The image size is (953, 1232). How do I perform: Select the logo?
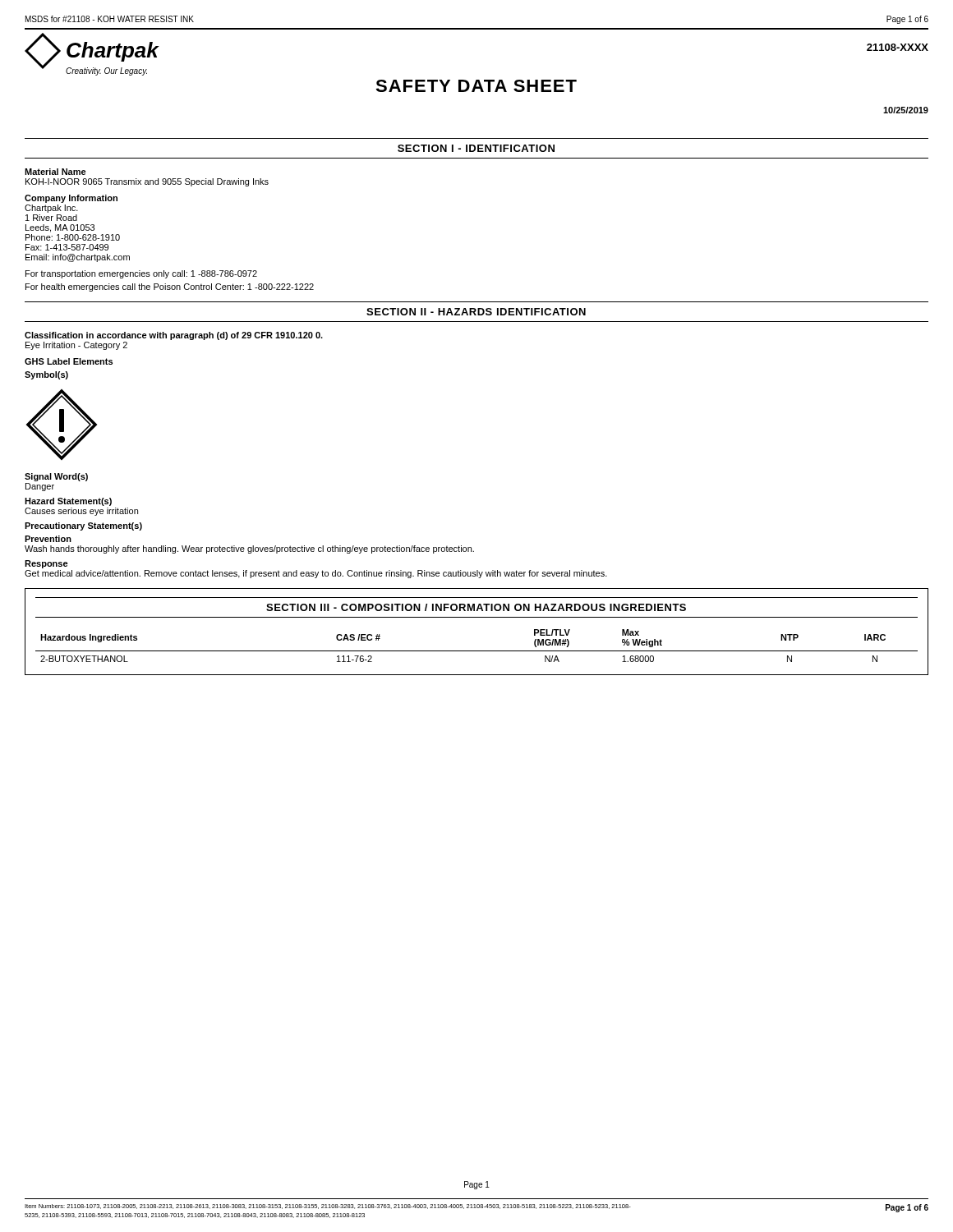pyautogui.click(x=107, y=56)
